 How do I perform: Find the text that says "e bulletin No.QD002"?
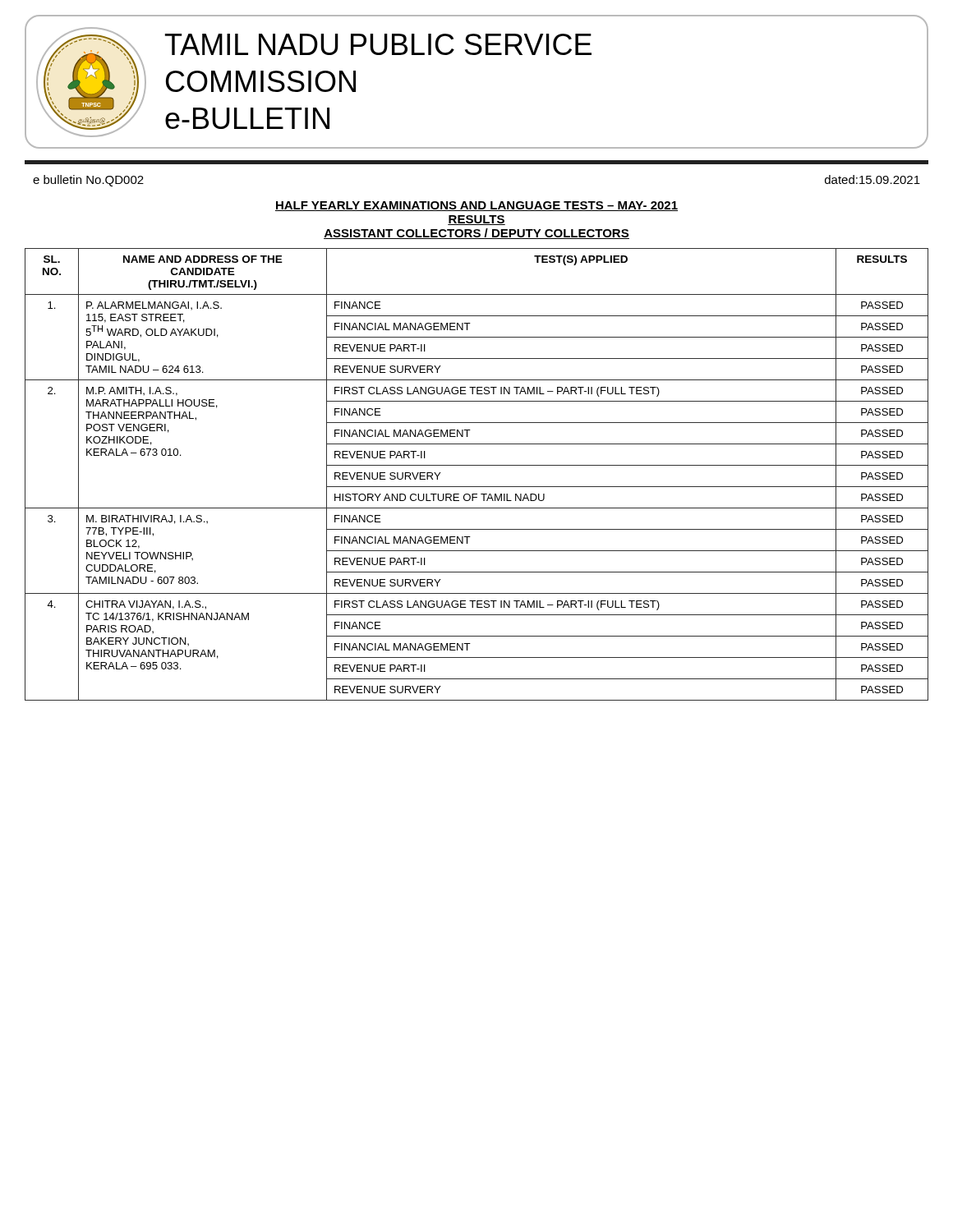coord(88,179)
